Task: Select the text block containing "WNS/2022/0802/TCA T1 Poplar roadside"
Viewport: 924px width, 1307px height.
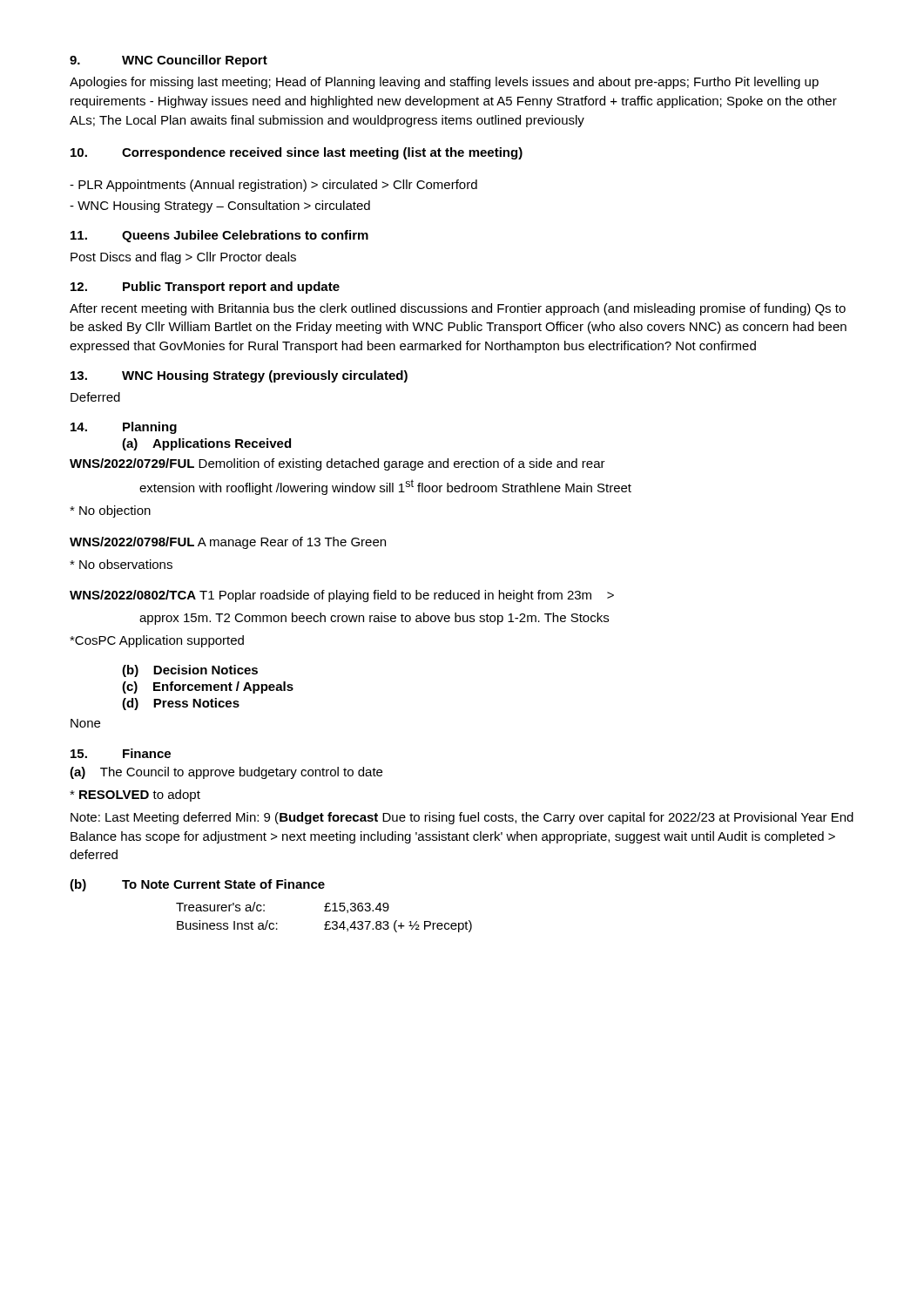Action: click(x=462, y=618)
